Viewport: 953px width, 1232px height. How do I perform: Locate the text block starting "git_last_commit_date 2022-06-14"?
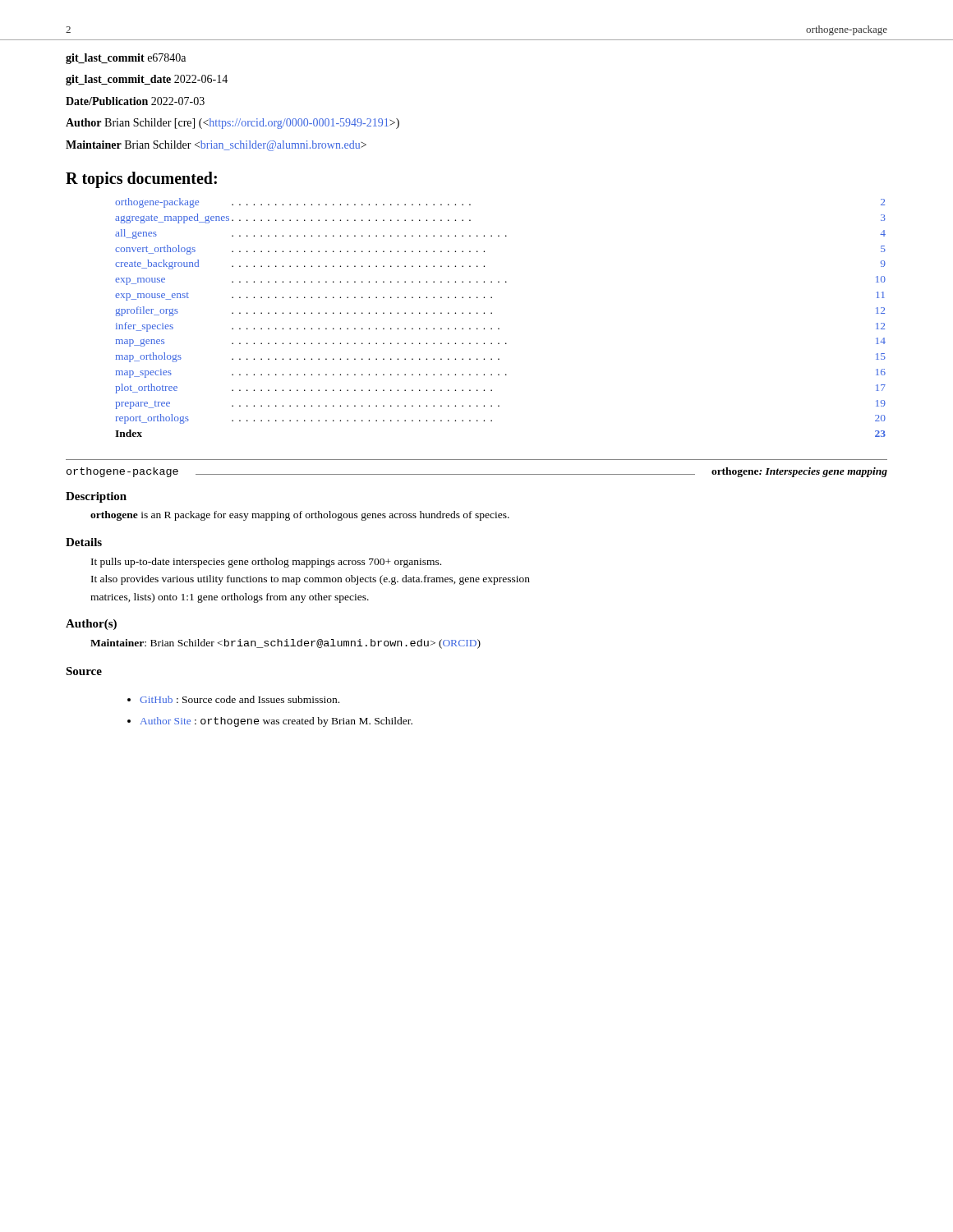click(147, 80)
